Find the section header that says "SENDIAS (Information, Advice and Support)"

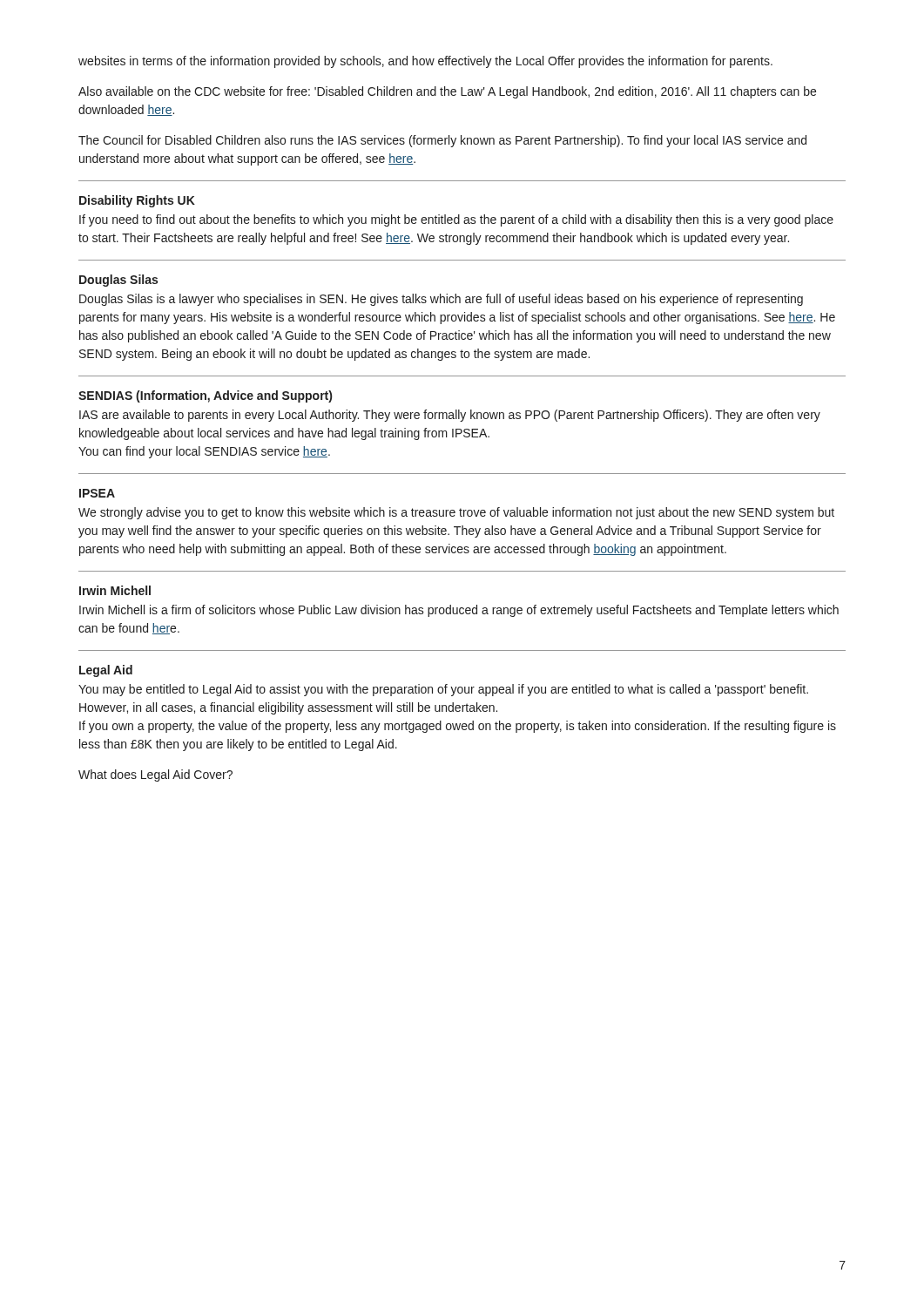click(205, 396)
